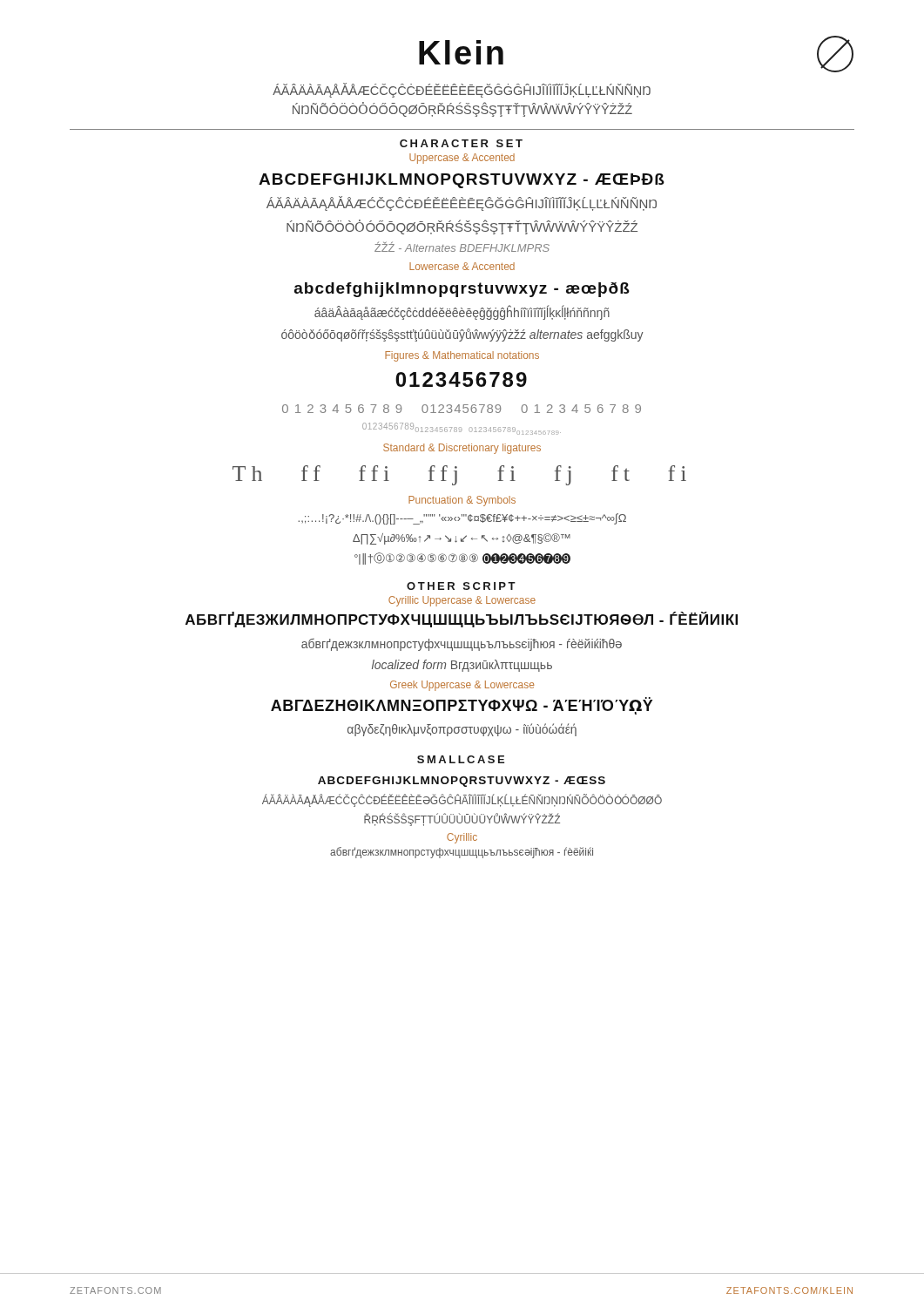Select the text that says "Standard & Discretionary ligatures"
Viewport: 924px width, 1307px height.
pyautogui.click(x=462, y=448)
